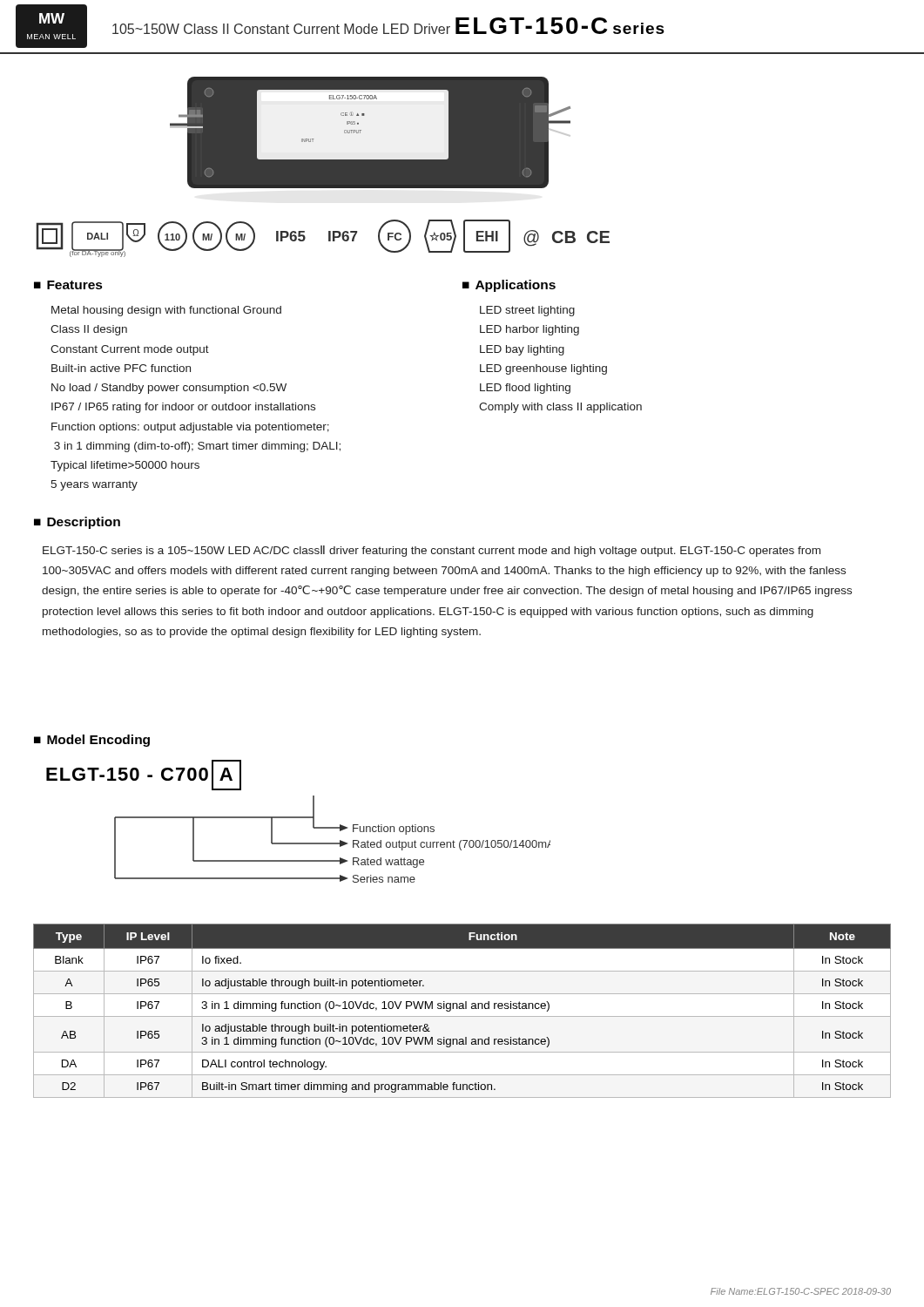The width and height of the screenshot is (924, 1307).
Task: Find the schematic
Action: pos(298,848)
